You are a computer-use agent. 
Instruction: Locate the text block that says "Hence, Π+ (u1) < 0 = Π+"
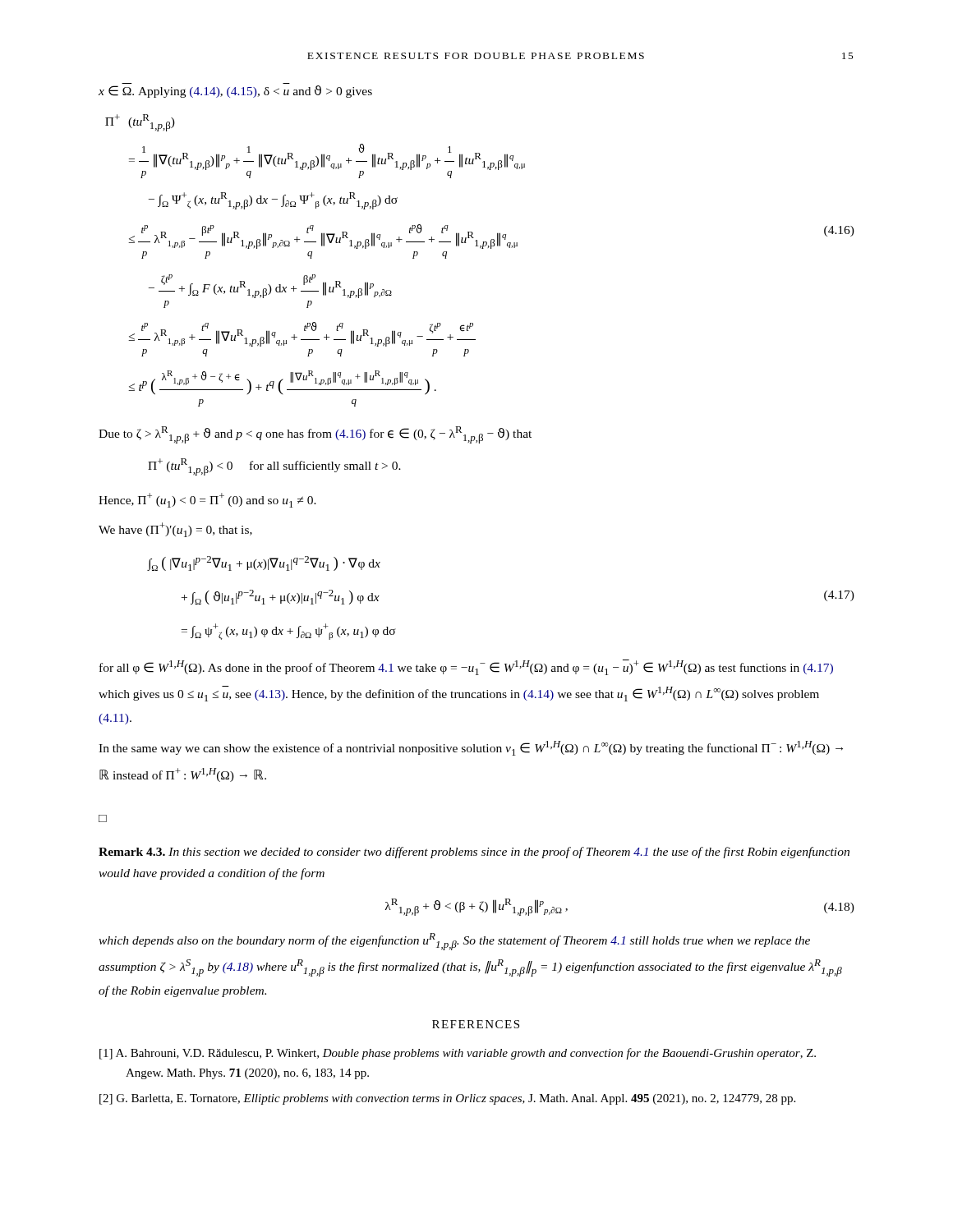[x=208, y=500]
